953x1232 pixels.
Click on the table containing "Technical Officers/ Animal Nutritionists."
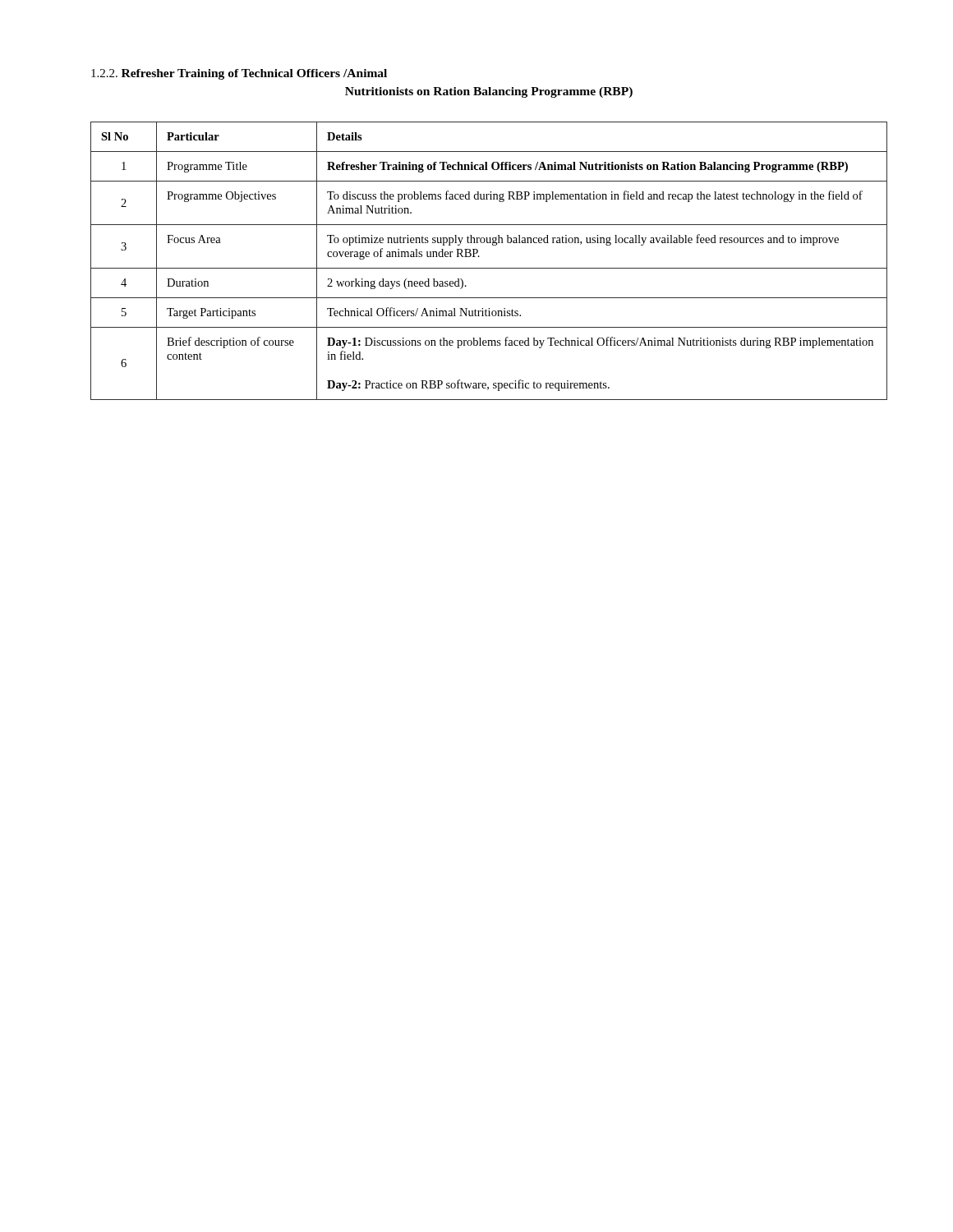coord(489,261)
